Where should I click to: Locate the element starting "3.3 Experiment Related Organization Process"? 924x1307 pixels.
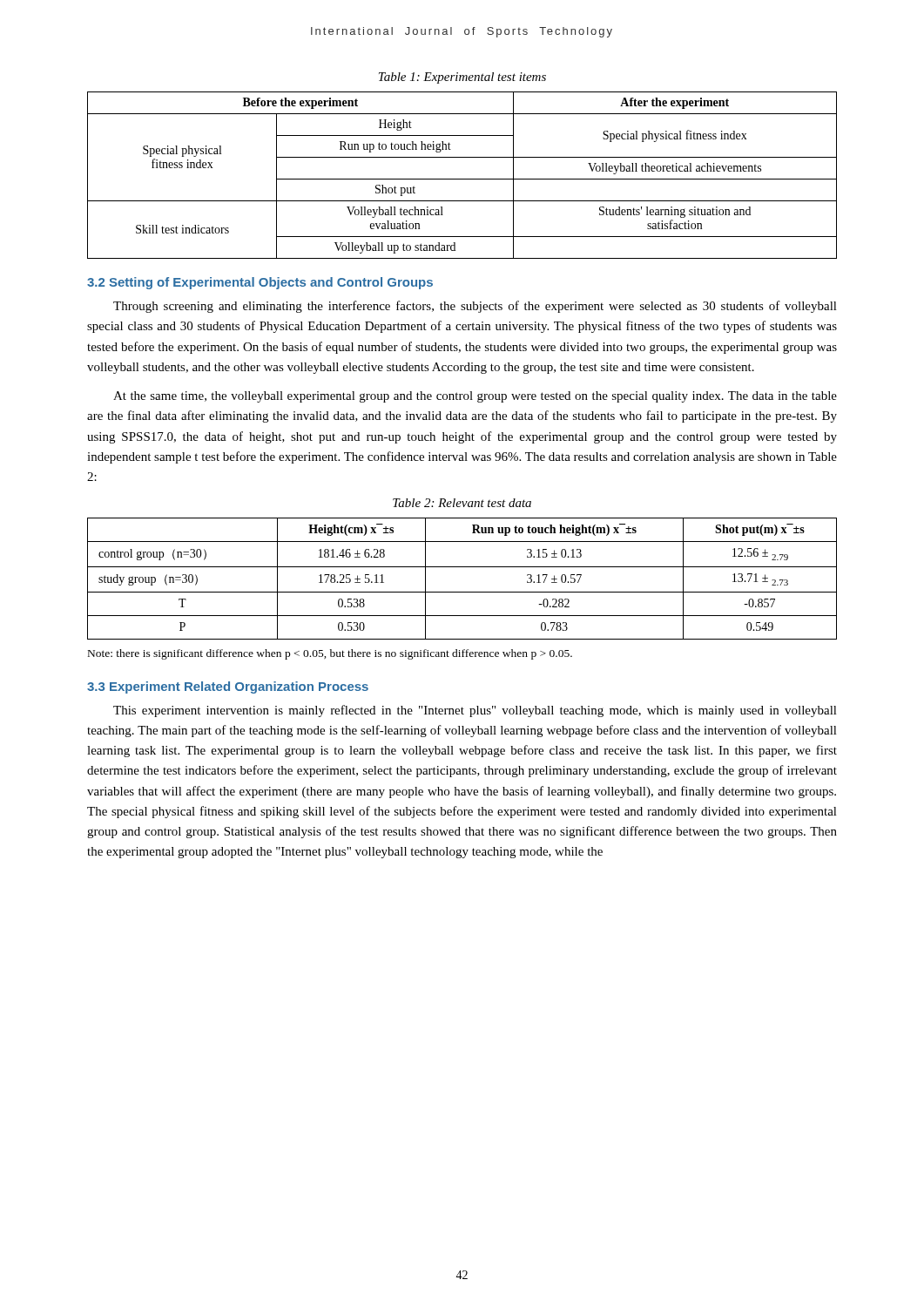228,686
